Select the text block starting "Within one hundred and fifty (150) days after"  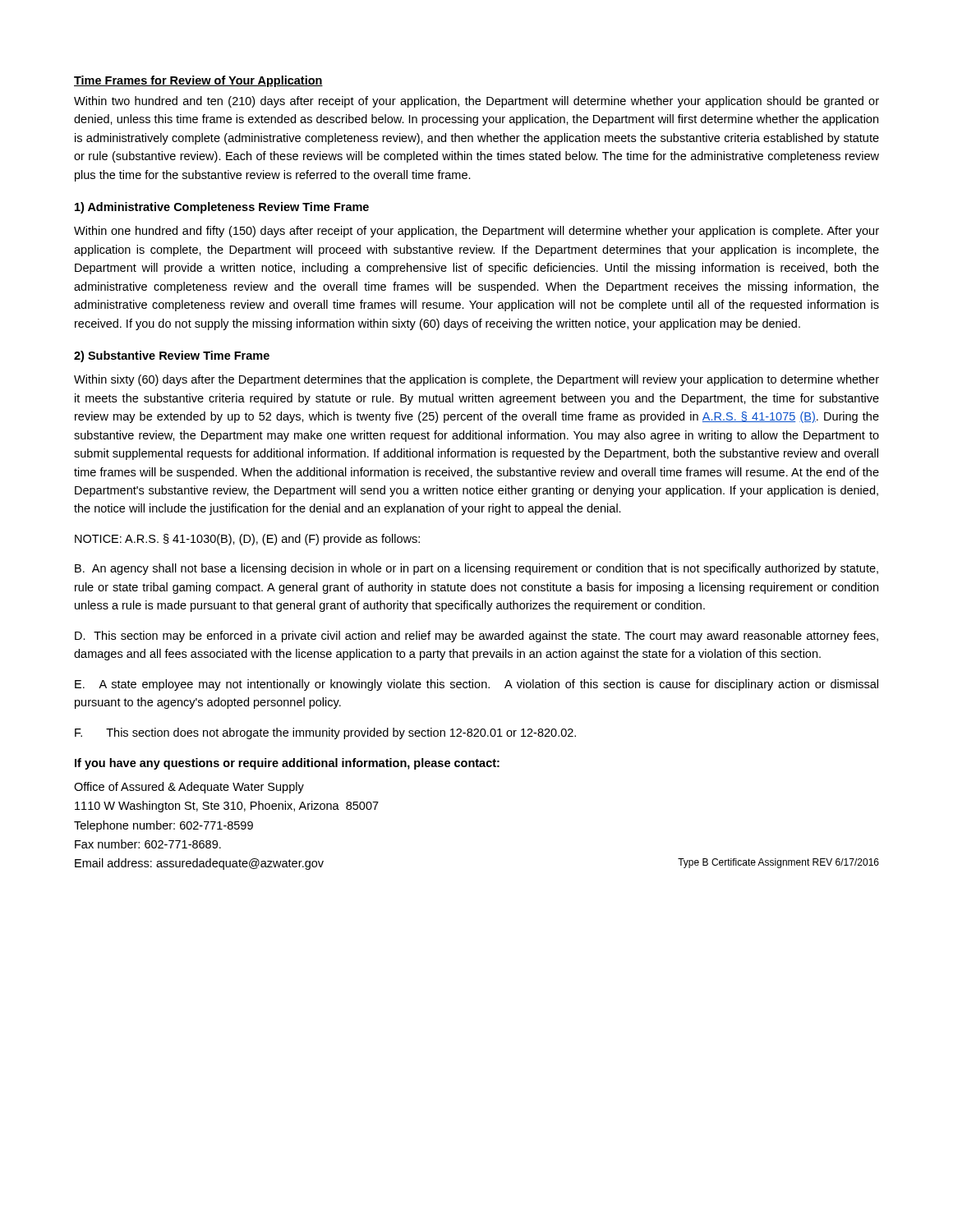pyautogui.click(x=476, y=277)
